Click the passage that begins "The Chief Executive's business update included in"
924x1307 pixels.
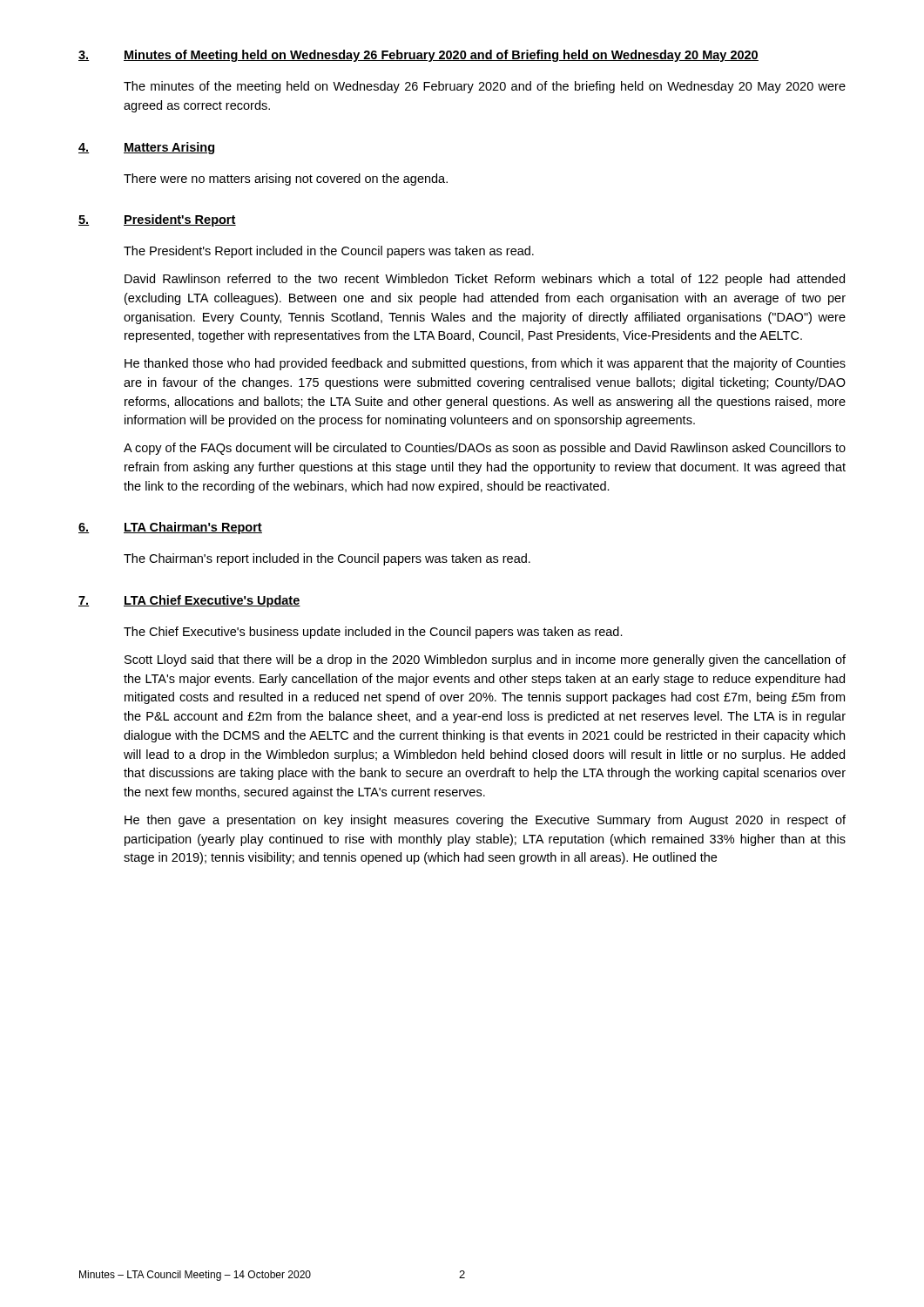click(x=373, y=632)
